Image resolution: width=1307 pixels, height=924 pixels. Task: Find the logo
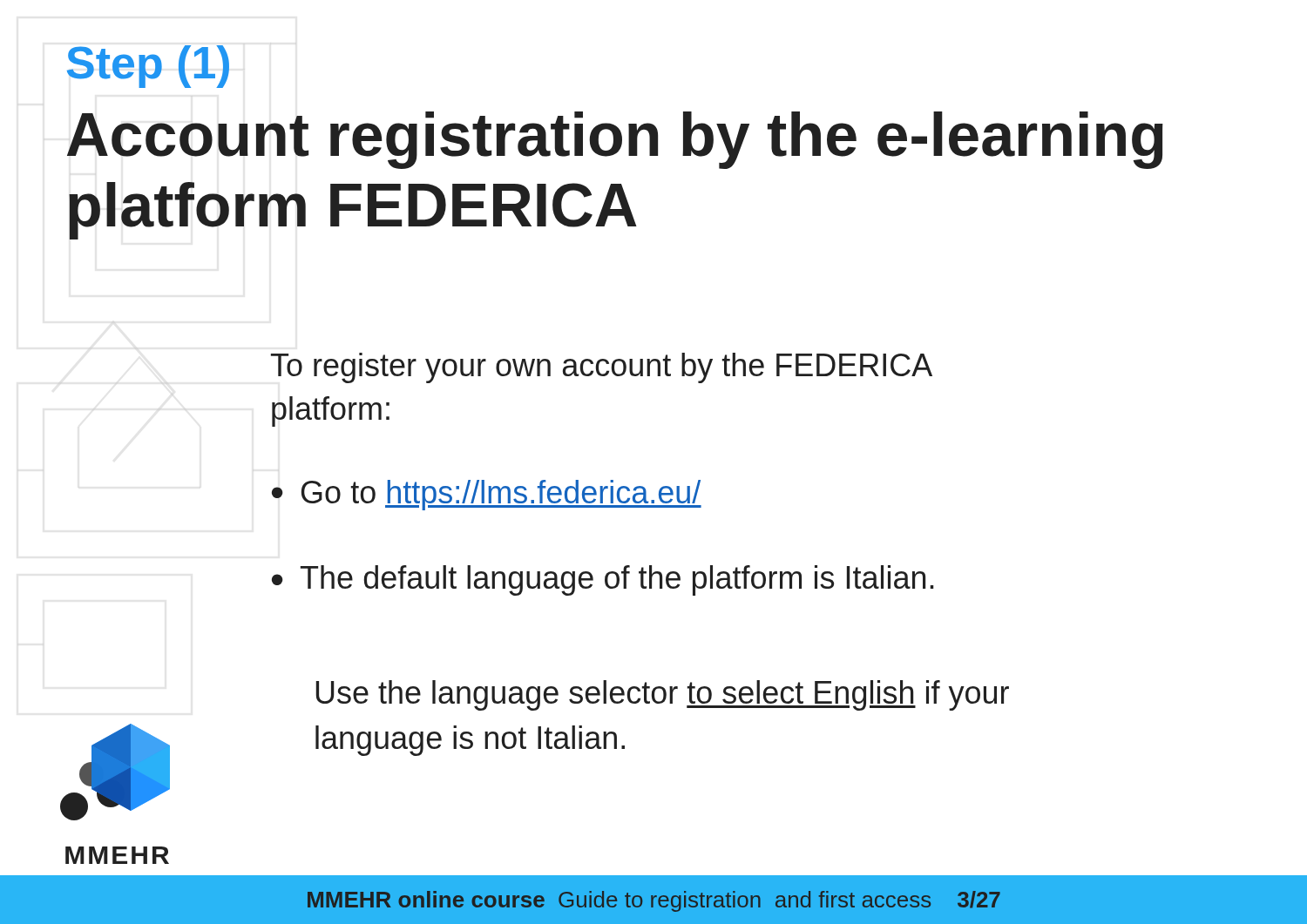(118, 793)
